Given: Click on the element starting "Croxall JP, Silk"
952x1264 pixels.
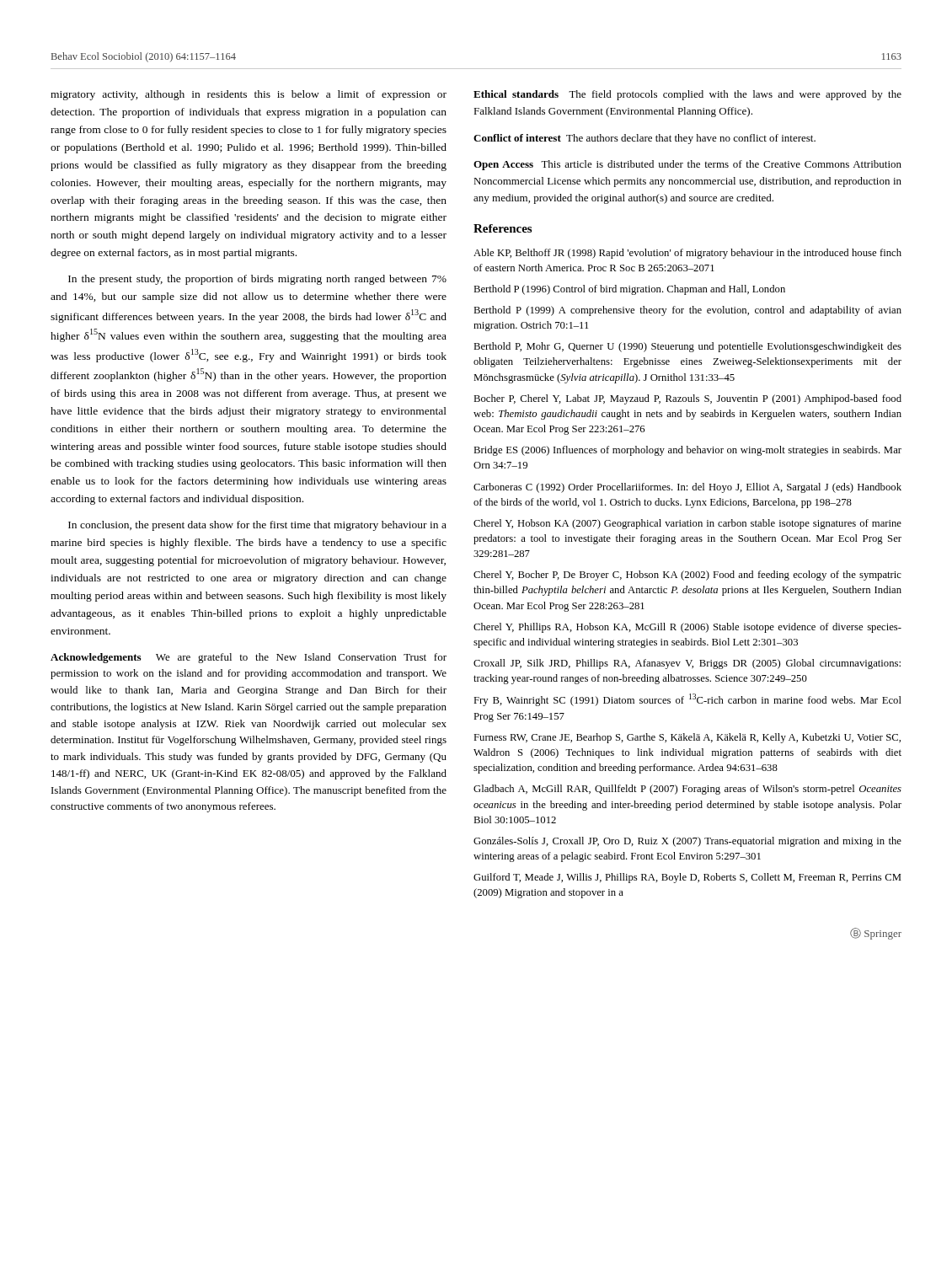Looking at the screenshot, I should pyautogui.click(x=687, y=671).
